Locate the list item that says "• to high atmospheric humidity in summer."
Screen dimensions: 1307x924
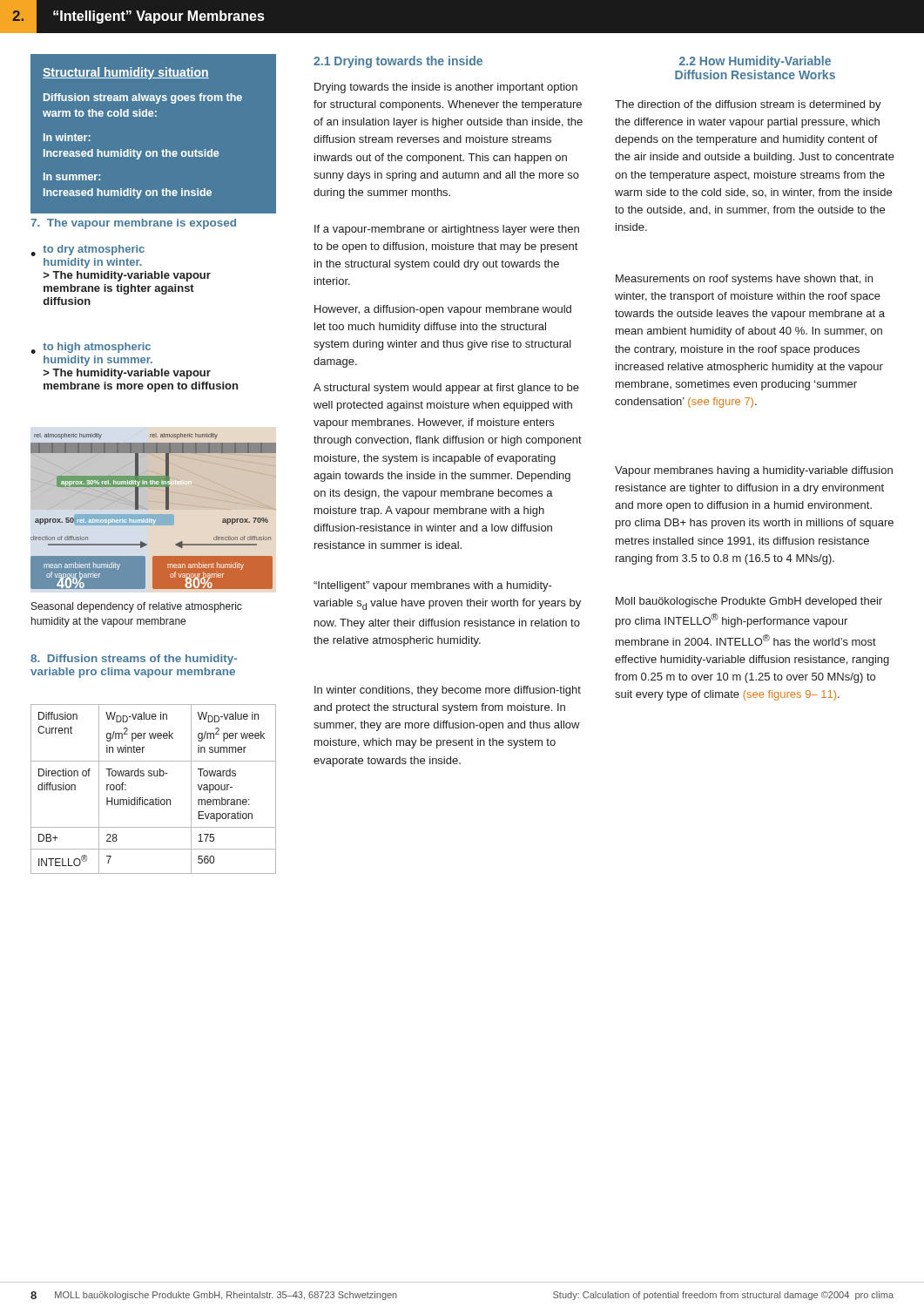[153, 366]
